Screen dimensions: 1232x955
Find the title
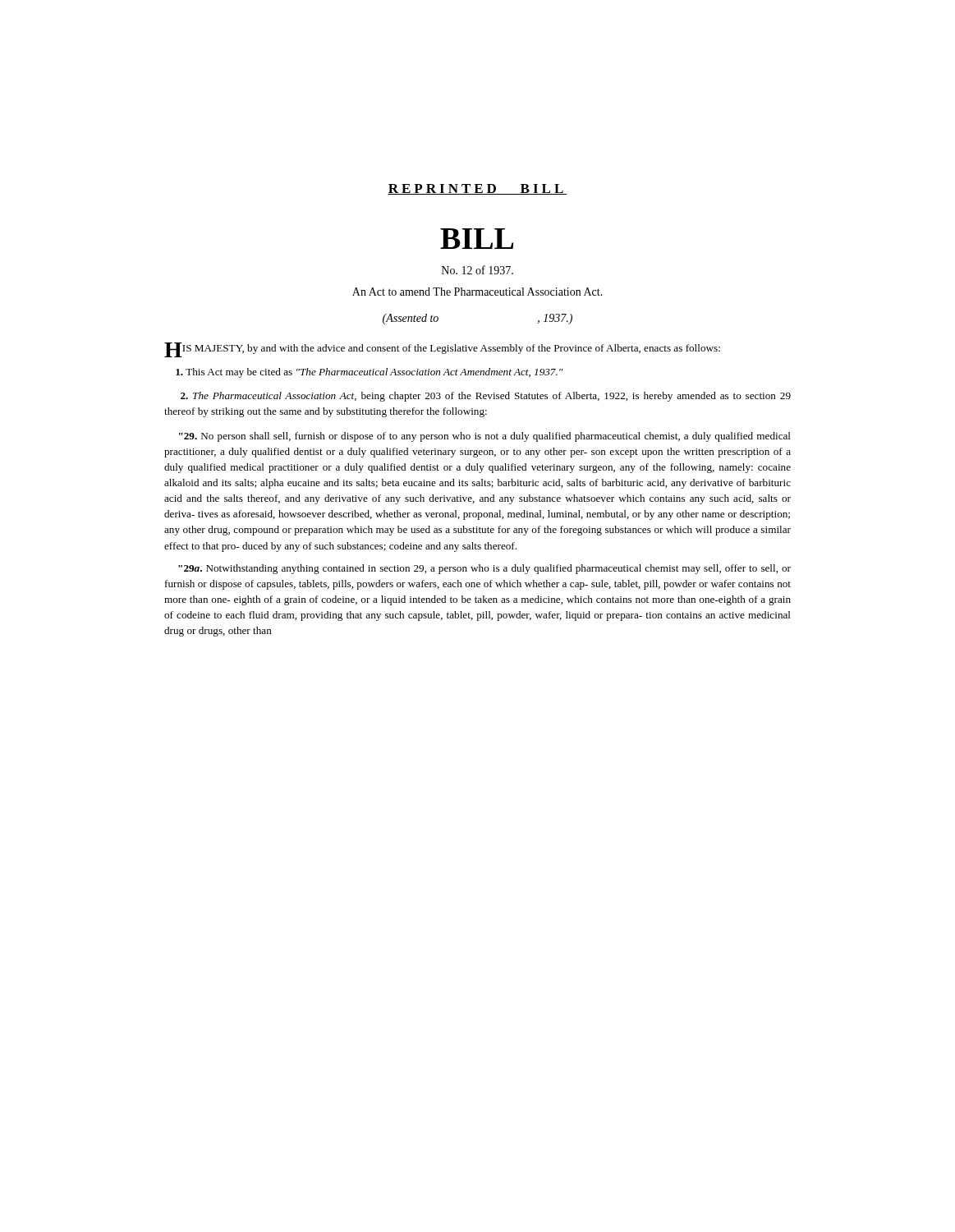(477, 238)
